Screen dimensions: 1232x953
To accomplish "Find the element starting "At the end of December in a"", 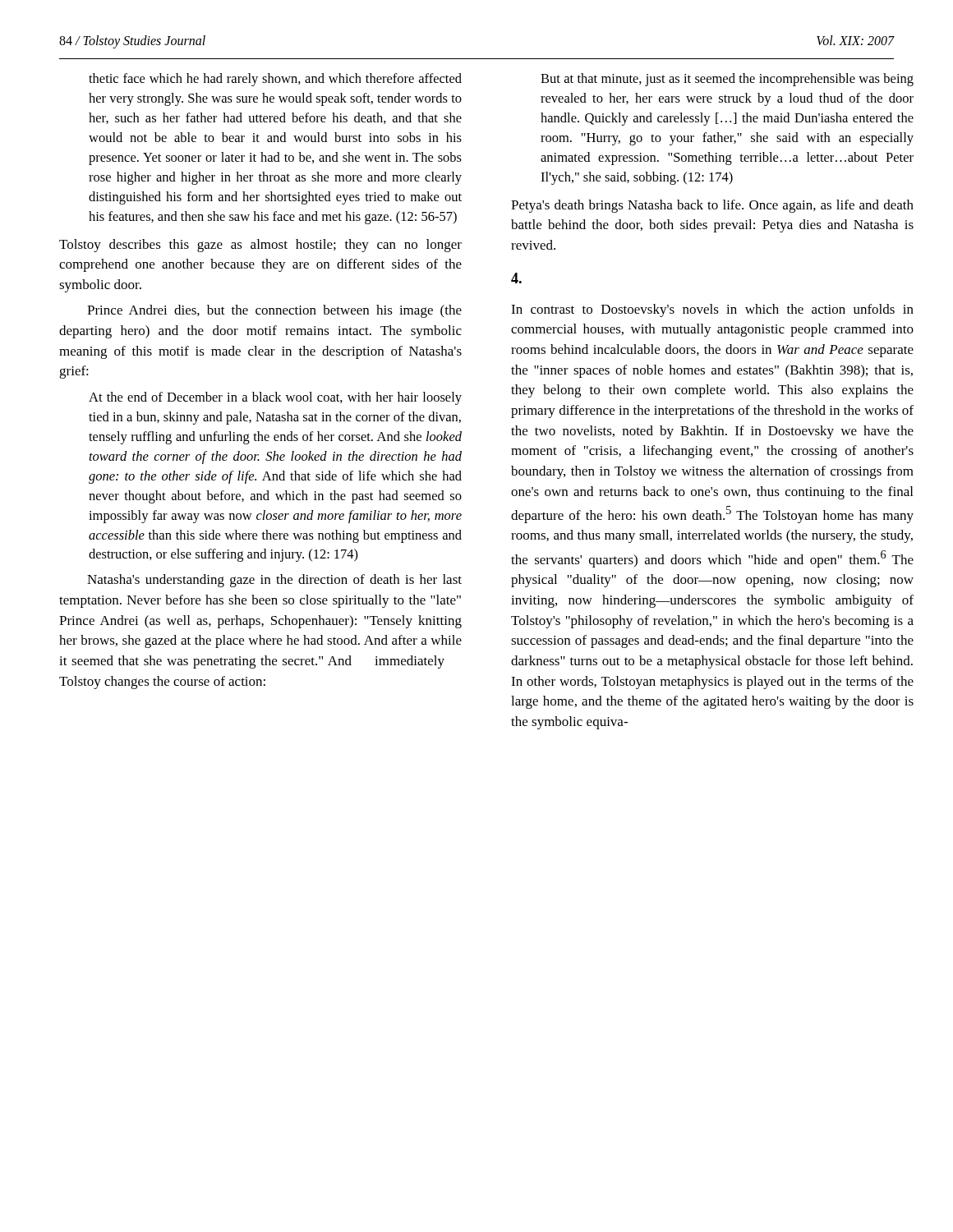I will tap(275, 476).
